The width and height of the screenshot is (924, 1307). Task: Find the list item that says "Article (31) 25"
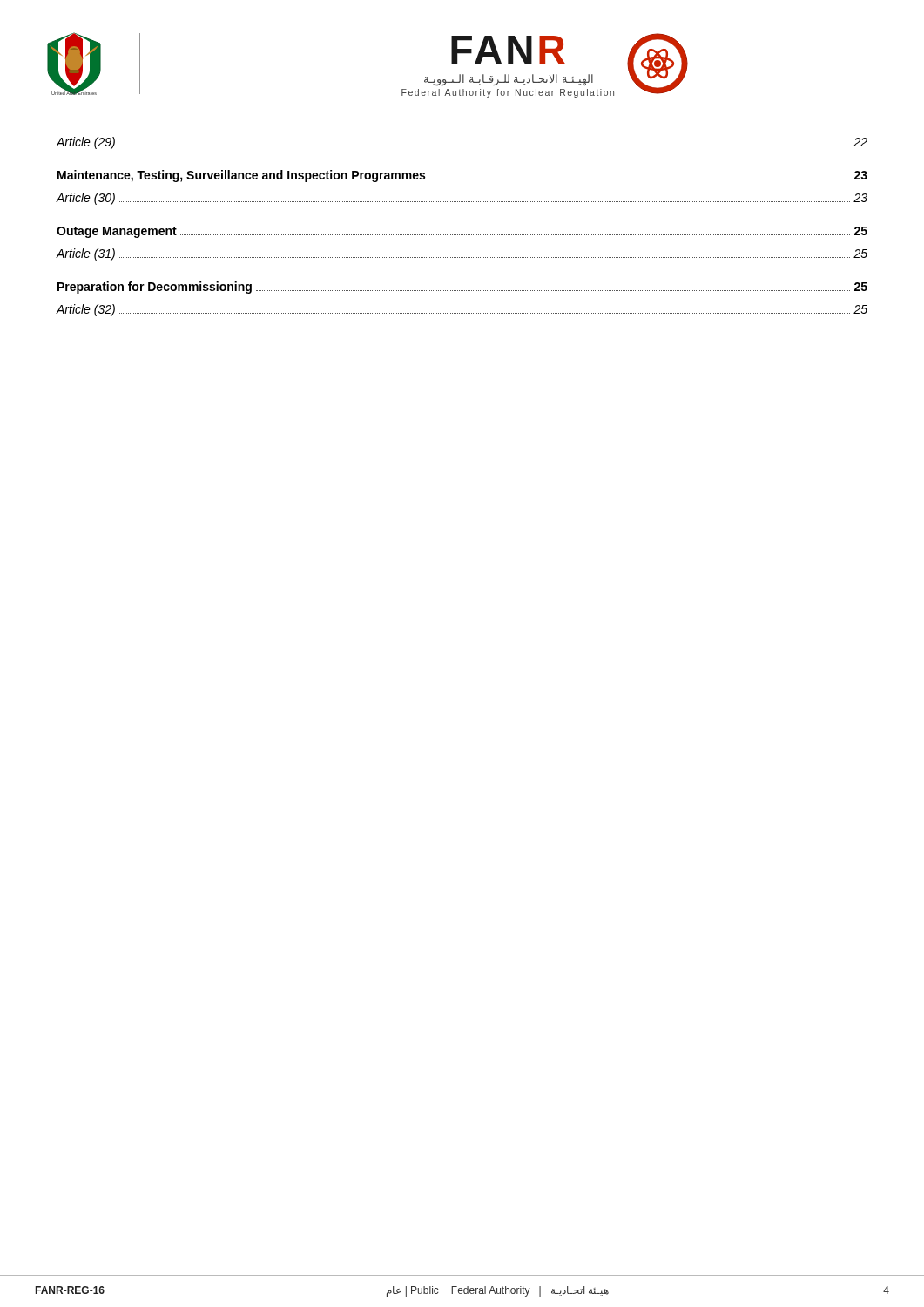tap(462, 254)
